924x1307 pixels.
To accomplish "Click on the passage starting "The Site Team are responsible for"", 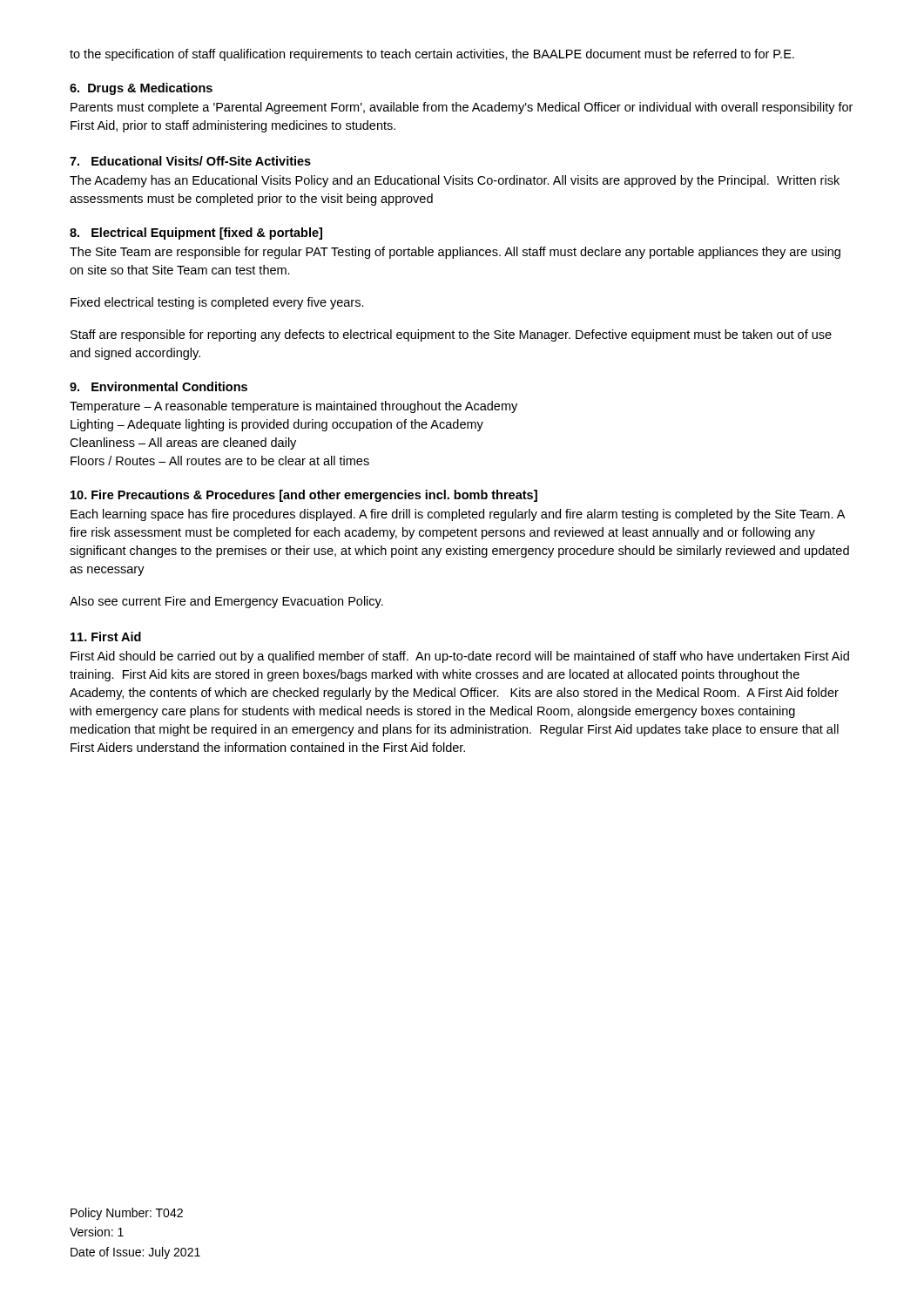I will 462,262.
